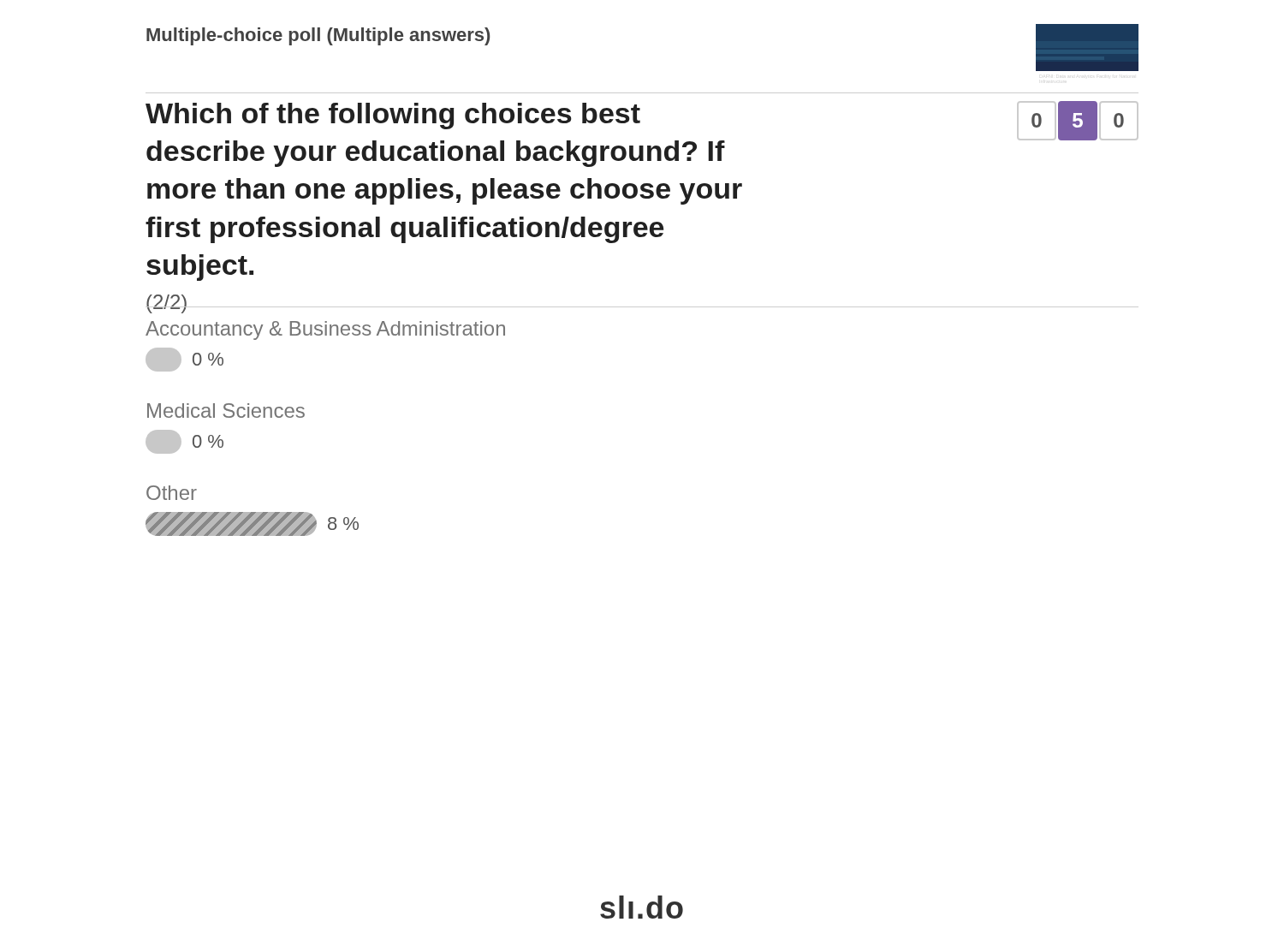Click on the title with the text "Which of the following"

(x=569, y=204)
